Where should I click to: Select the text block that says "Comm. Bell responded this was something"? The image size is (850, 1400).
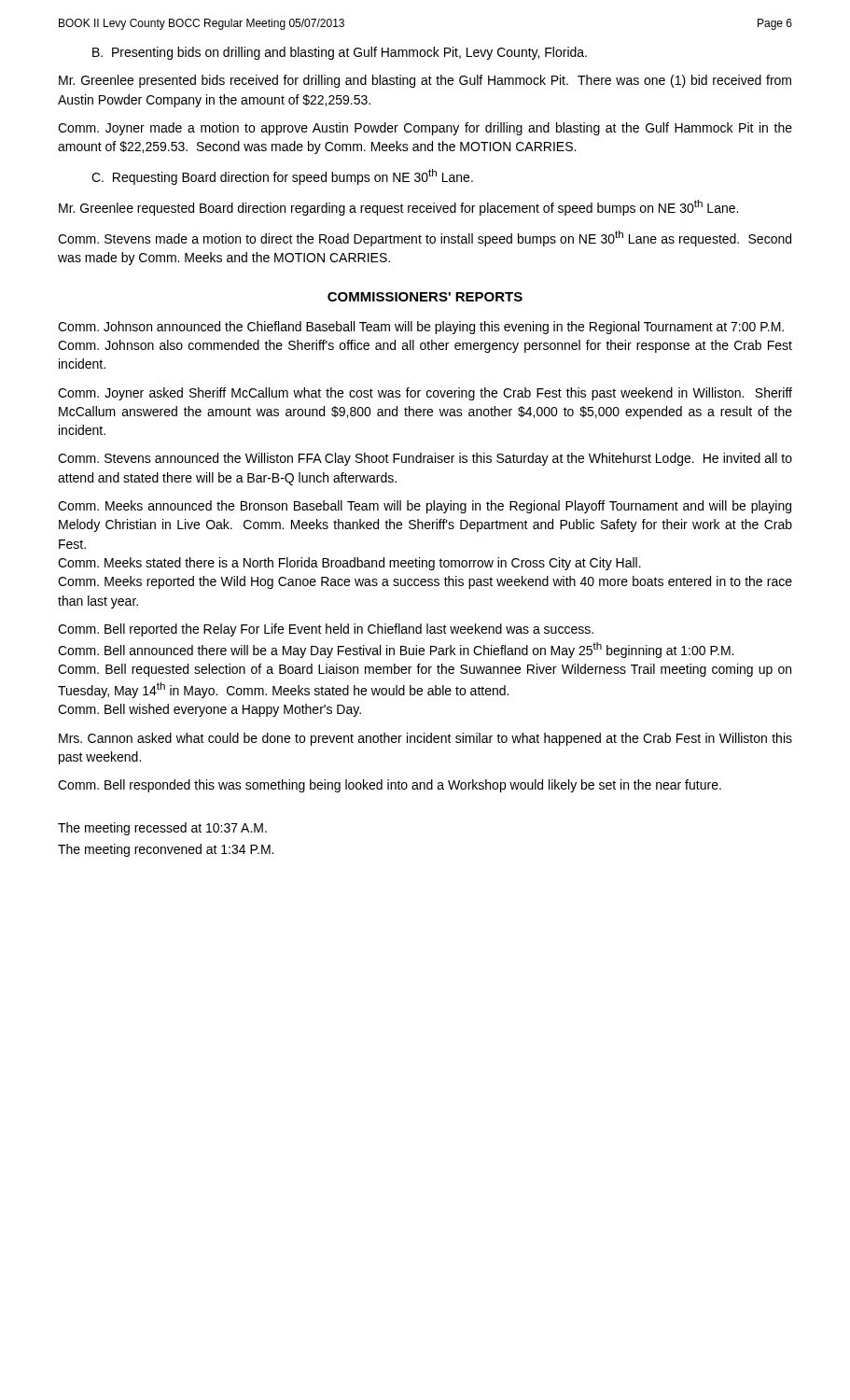click(425, 785)
